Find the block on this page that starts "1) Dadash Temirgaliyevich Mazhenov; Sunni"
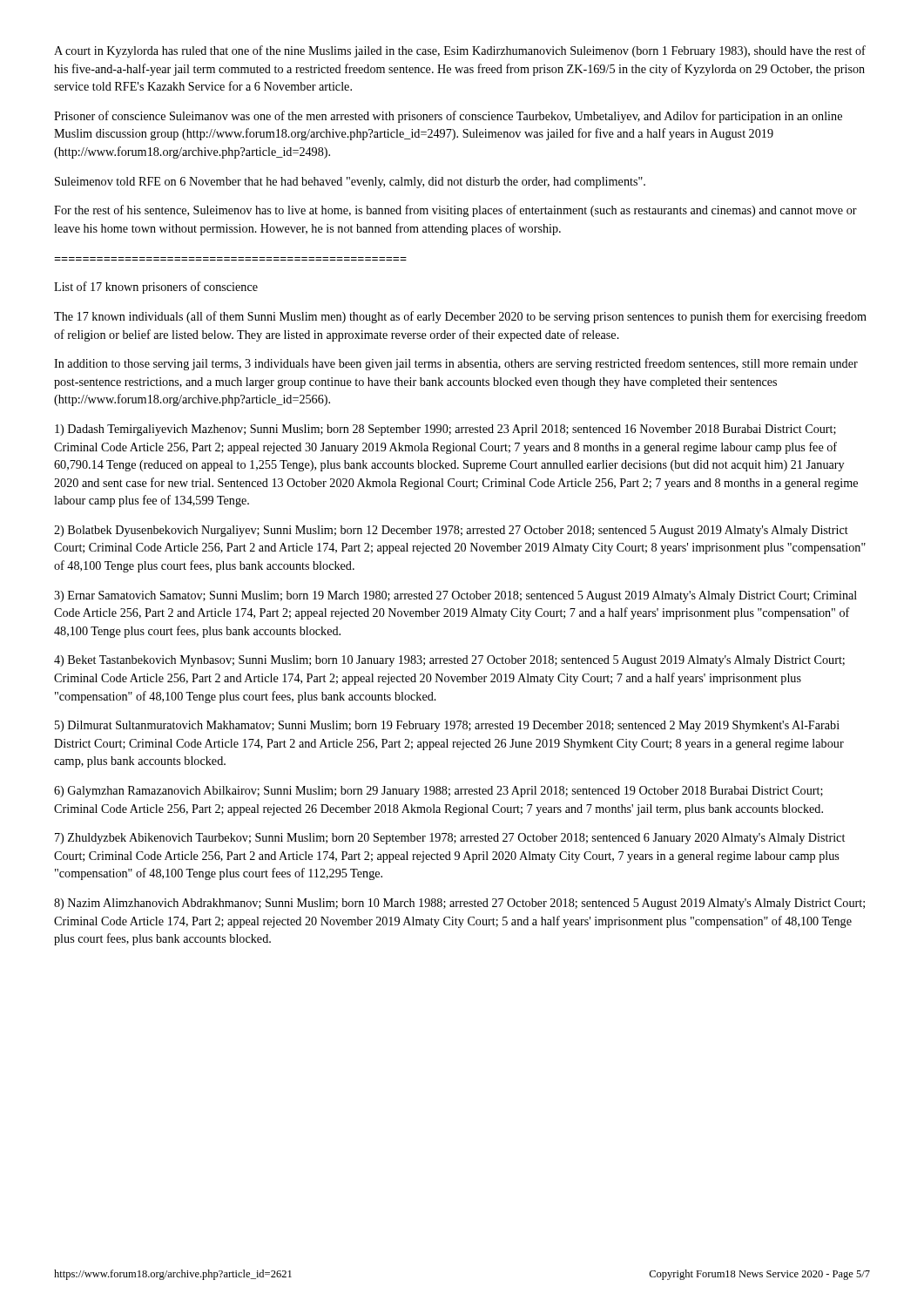This screenshot has width=924, height=1307. (x=456, y=465)
